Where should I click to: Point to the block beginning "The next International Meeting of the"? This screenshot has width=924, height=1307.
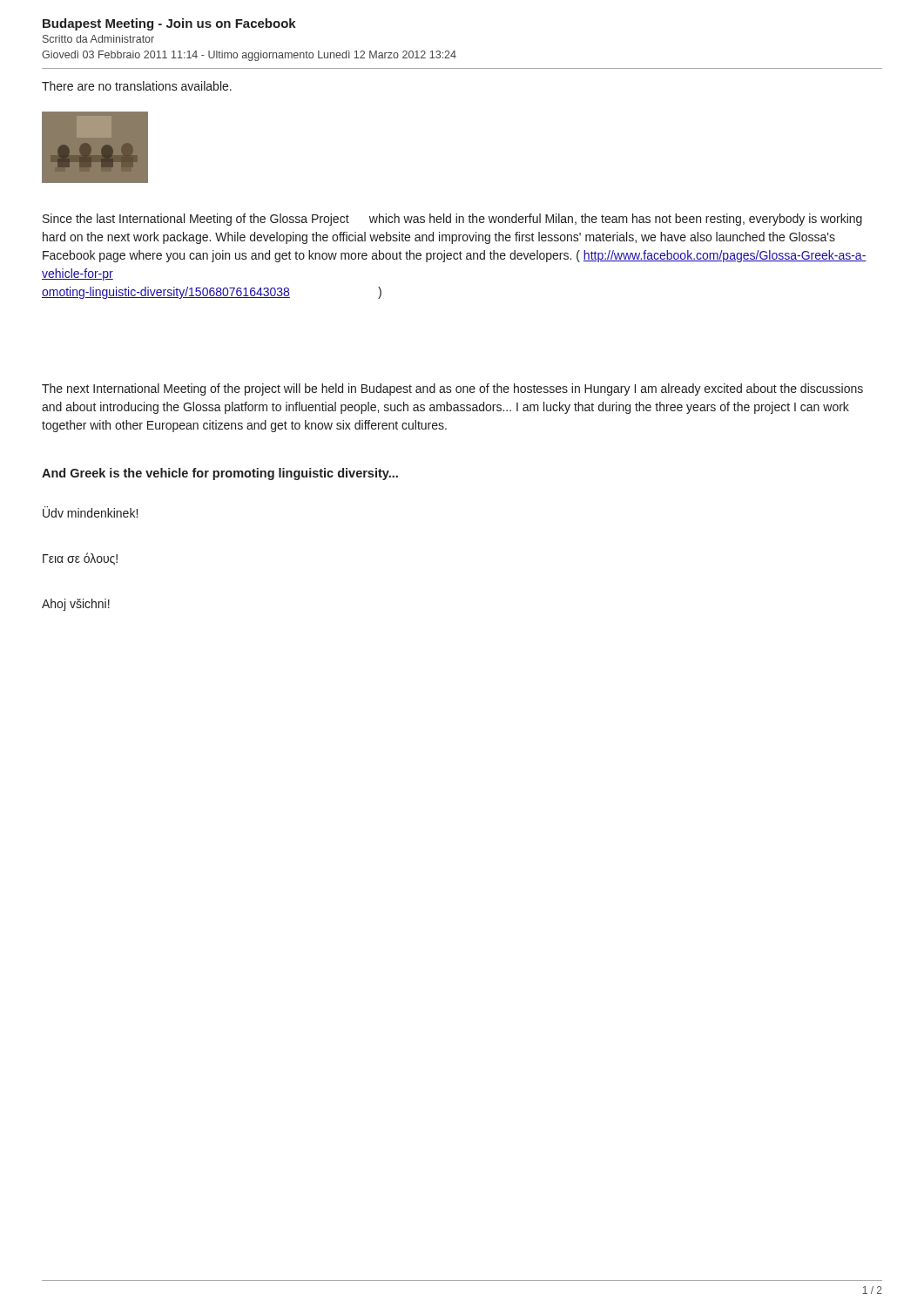coord(453,407)
